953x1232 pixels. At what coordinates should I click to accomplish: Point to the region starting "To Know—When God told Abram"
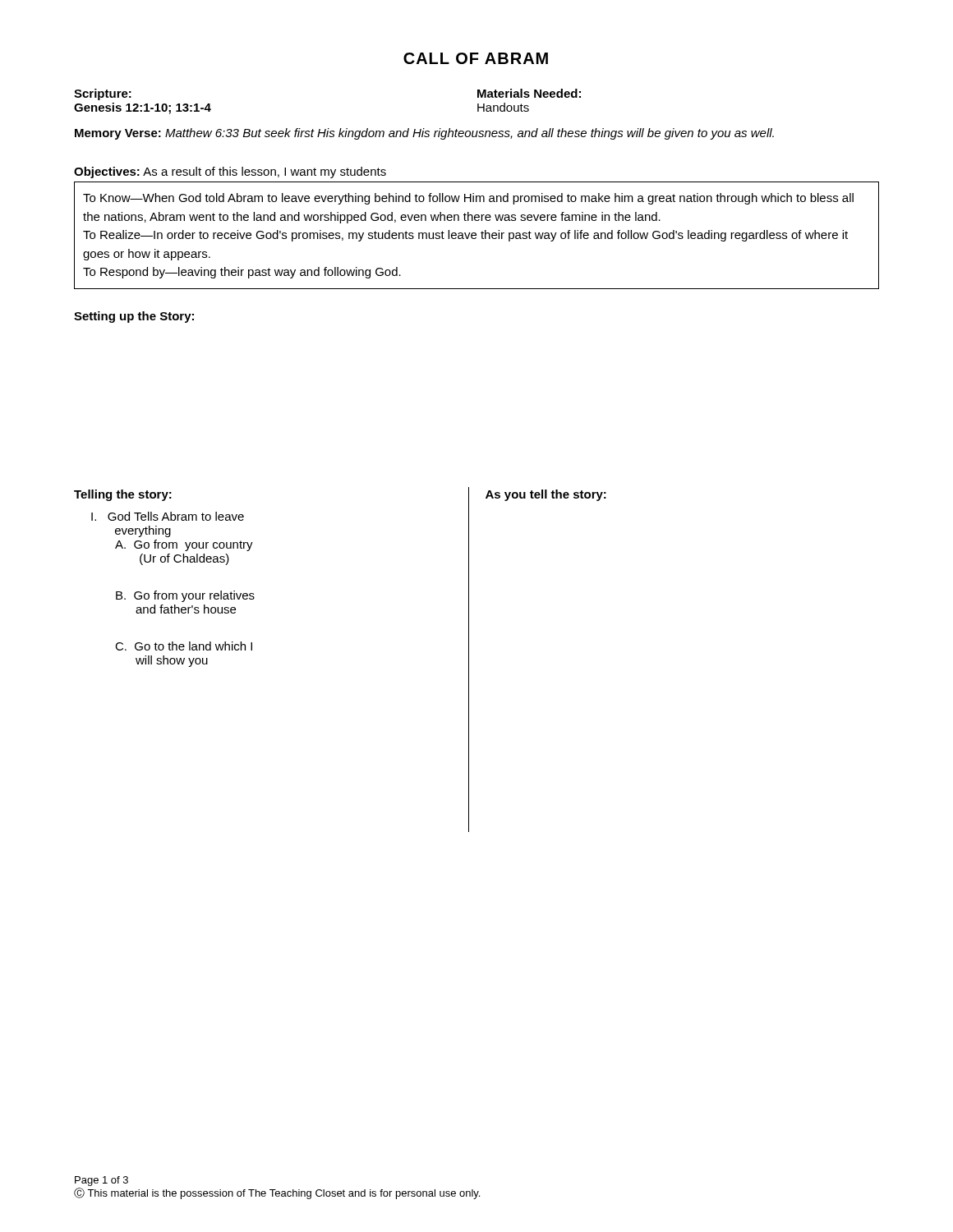coord(469,235)
